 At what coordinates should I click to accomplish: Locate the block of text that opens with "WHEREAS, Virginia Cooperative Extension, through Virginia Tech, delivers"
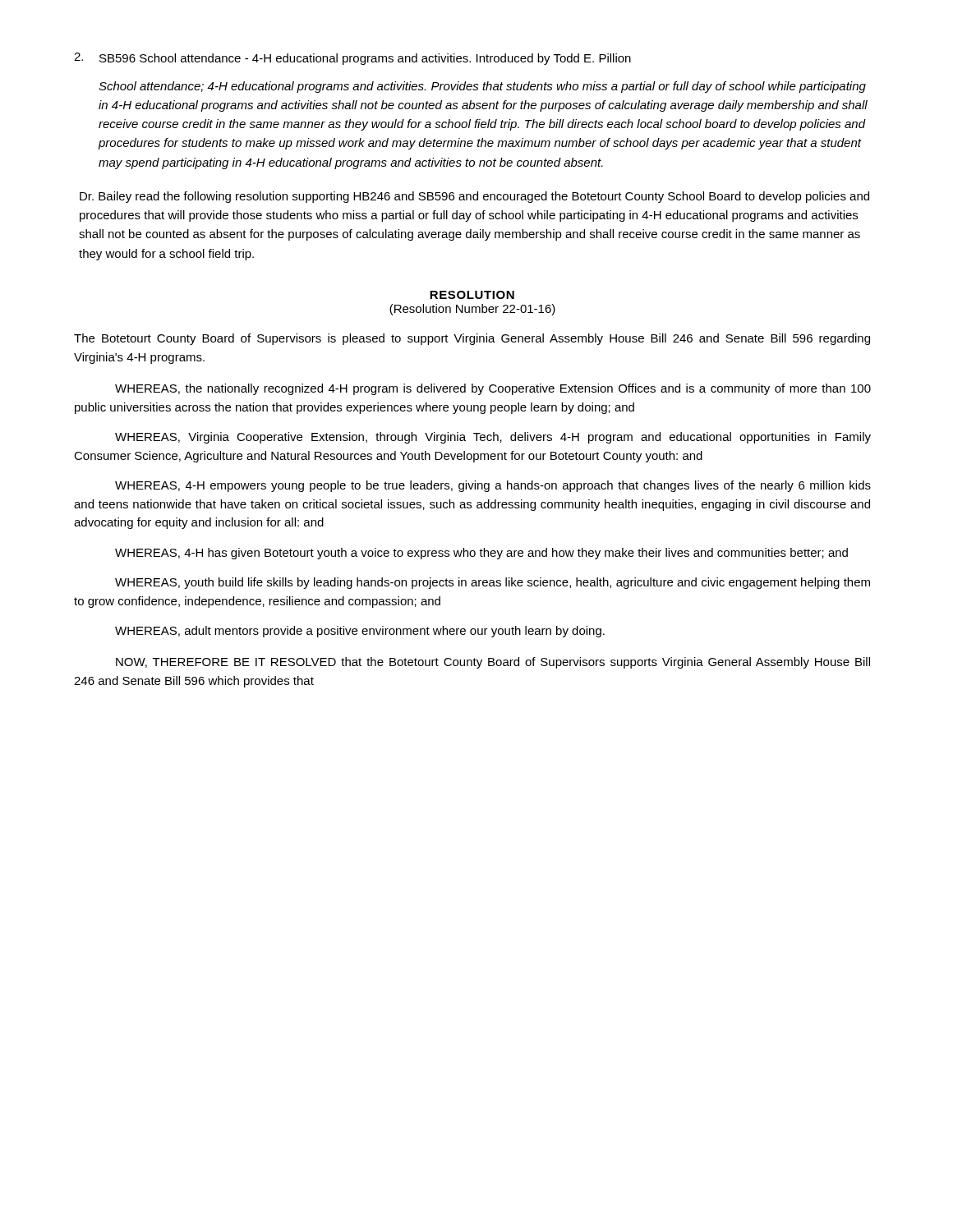tap(472, 445)
